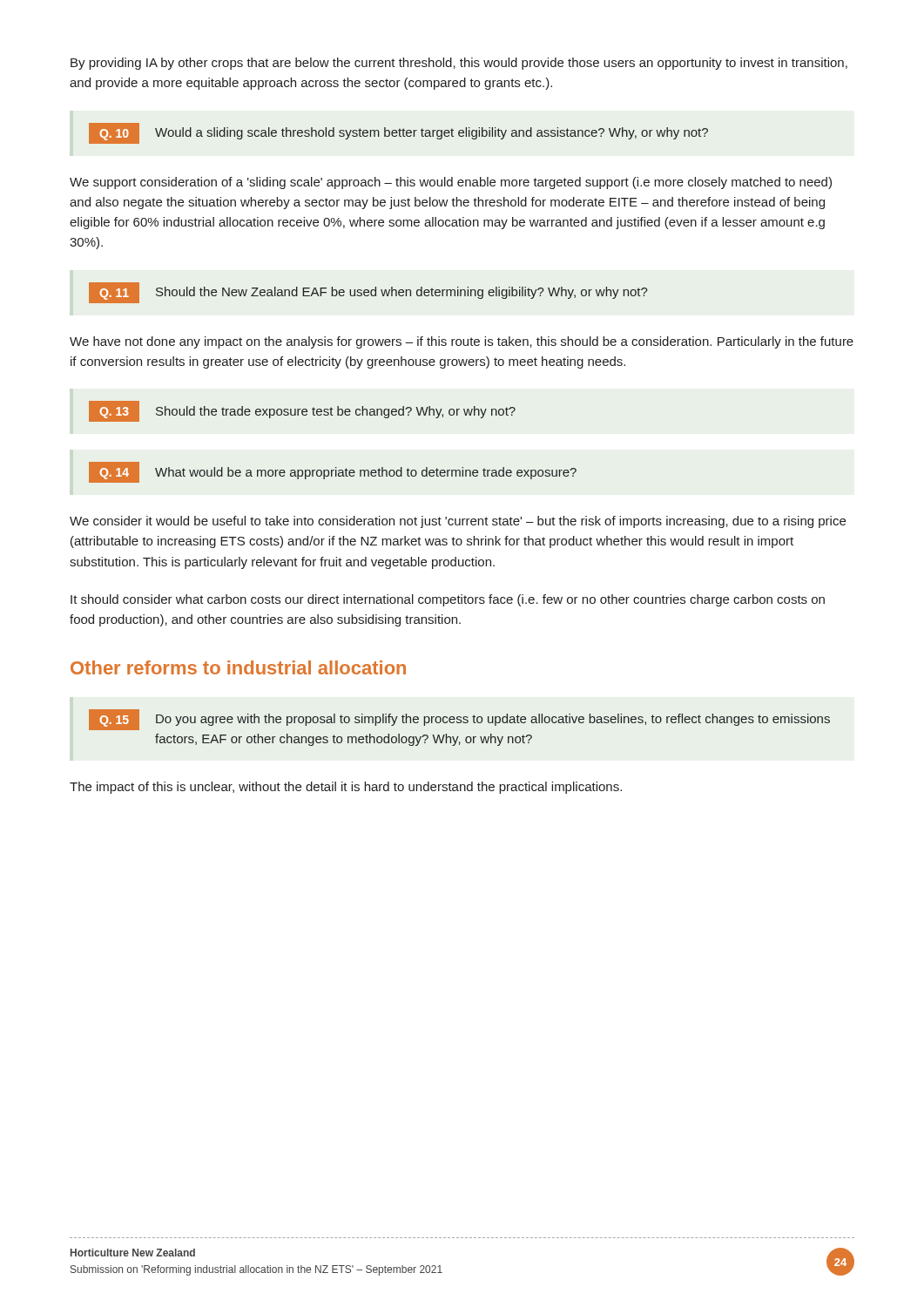Locate the region starting "Q. 14 What would be a"
This screenshot has width=924, height=1307.
pos(333,472)
